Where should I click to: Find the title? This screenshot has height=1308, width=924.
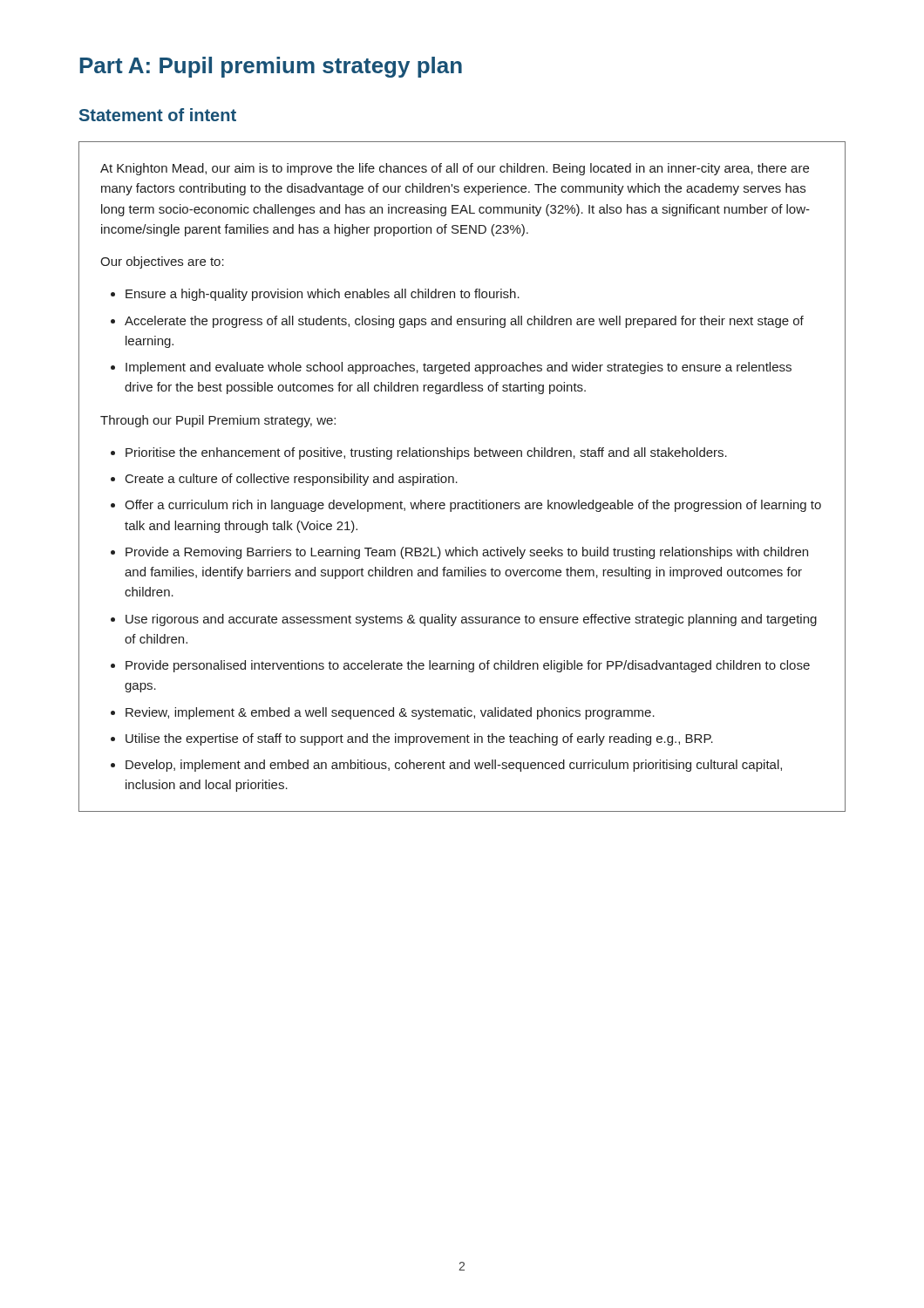(x=271, y=65)
